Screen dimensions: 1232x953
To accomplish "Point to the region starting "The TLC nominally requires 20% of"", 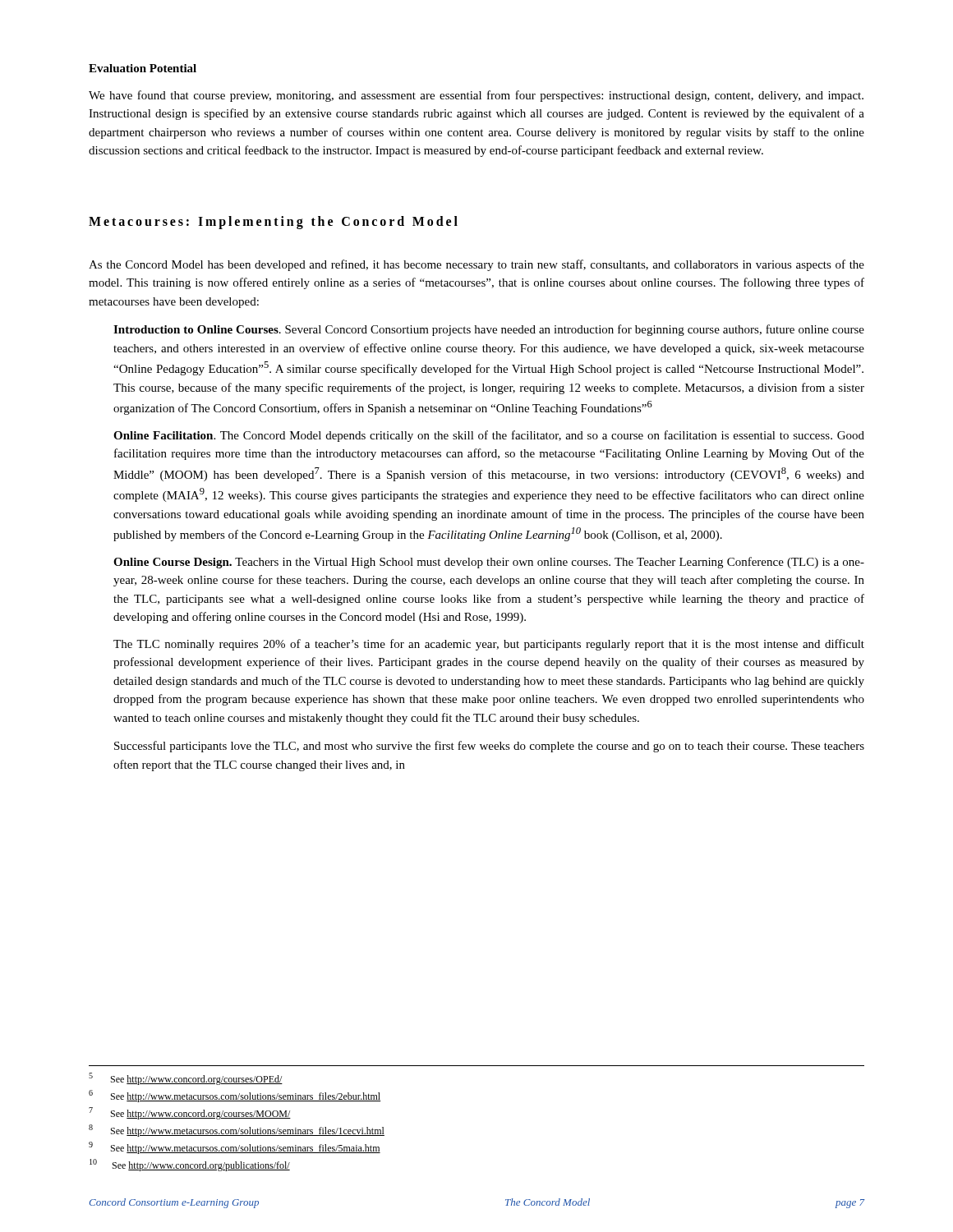I will 489,681.
